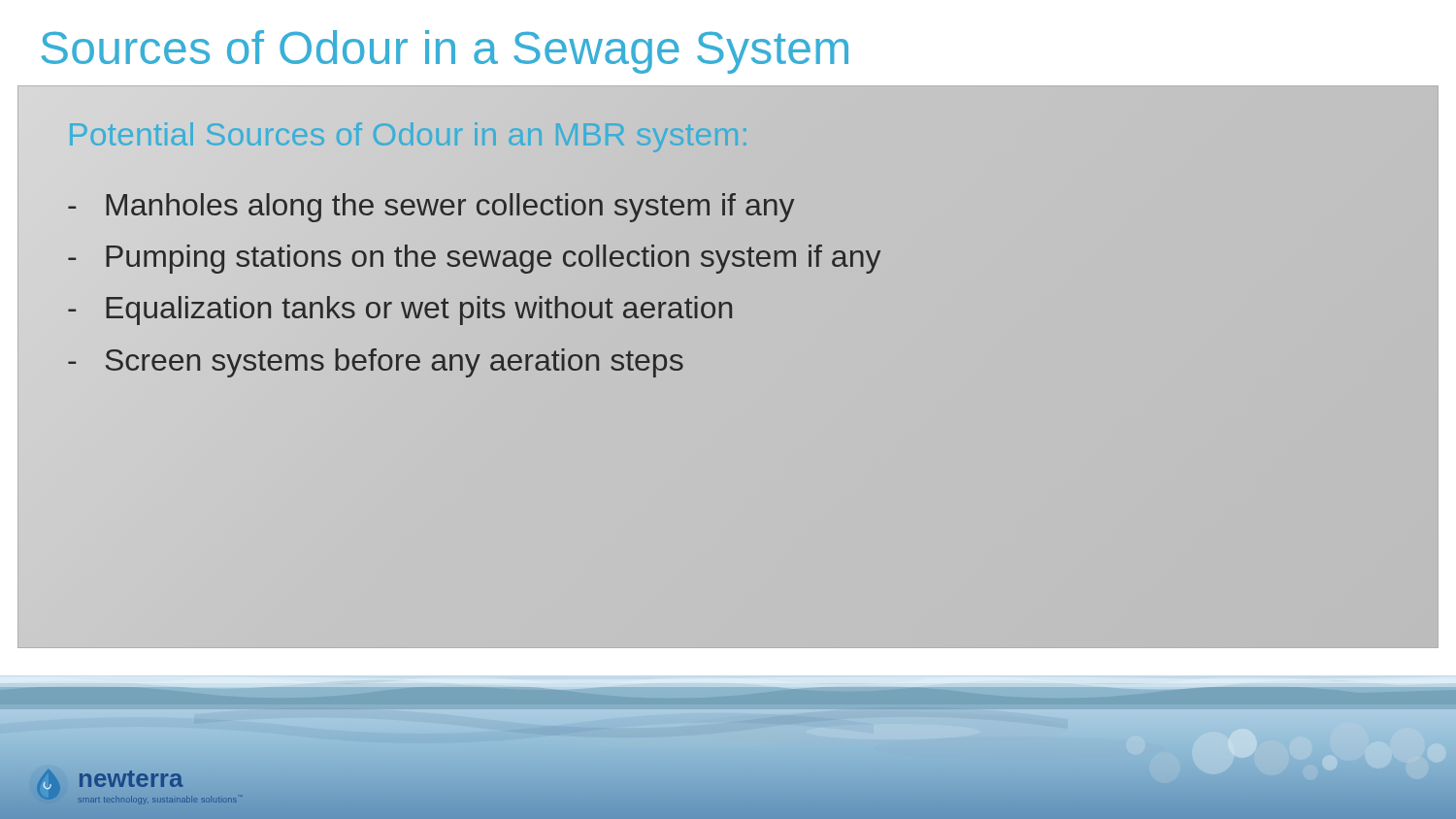The height and width of the screenshot is (819, 1456).
Task: Locate the text block starting "- Manholes along the sewer collection system if"
Action: (431, 205)
